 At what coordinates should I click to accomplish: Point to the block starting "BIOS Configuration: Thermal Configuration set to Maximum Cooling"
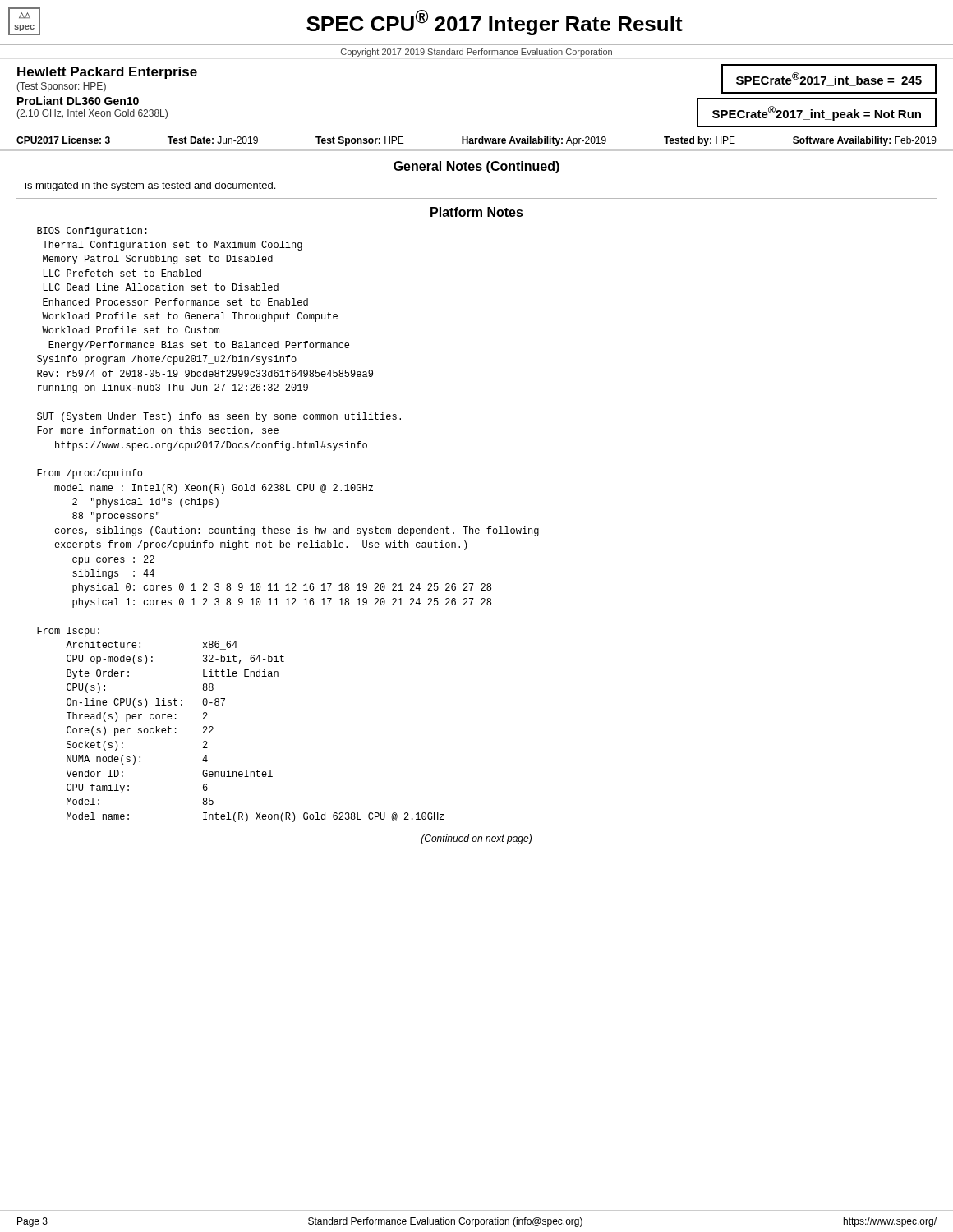click(x=476, y=525)
